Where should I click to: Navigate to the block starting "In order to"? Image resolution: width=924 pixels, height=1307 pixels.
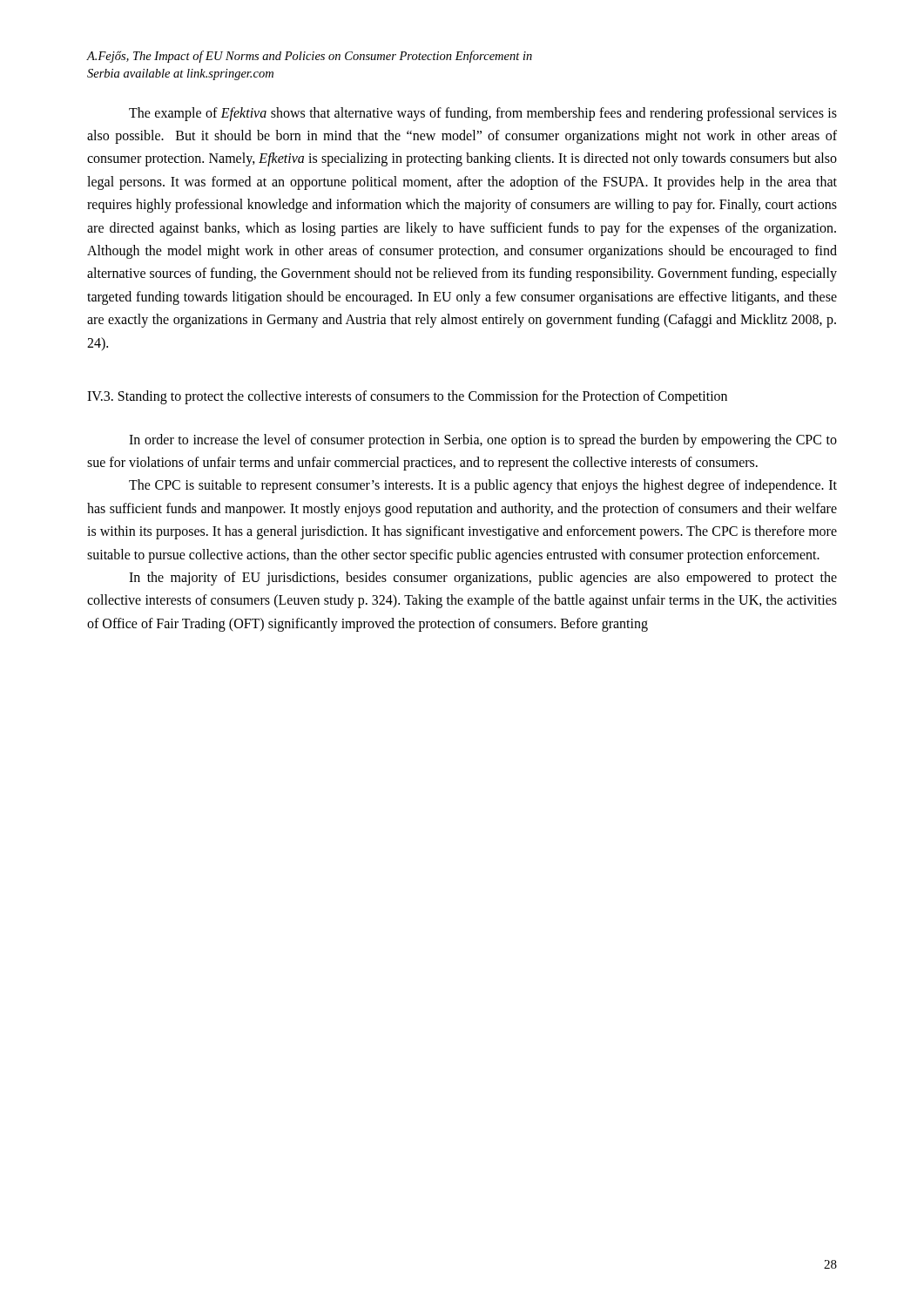[x=462, y=532]
